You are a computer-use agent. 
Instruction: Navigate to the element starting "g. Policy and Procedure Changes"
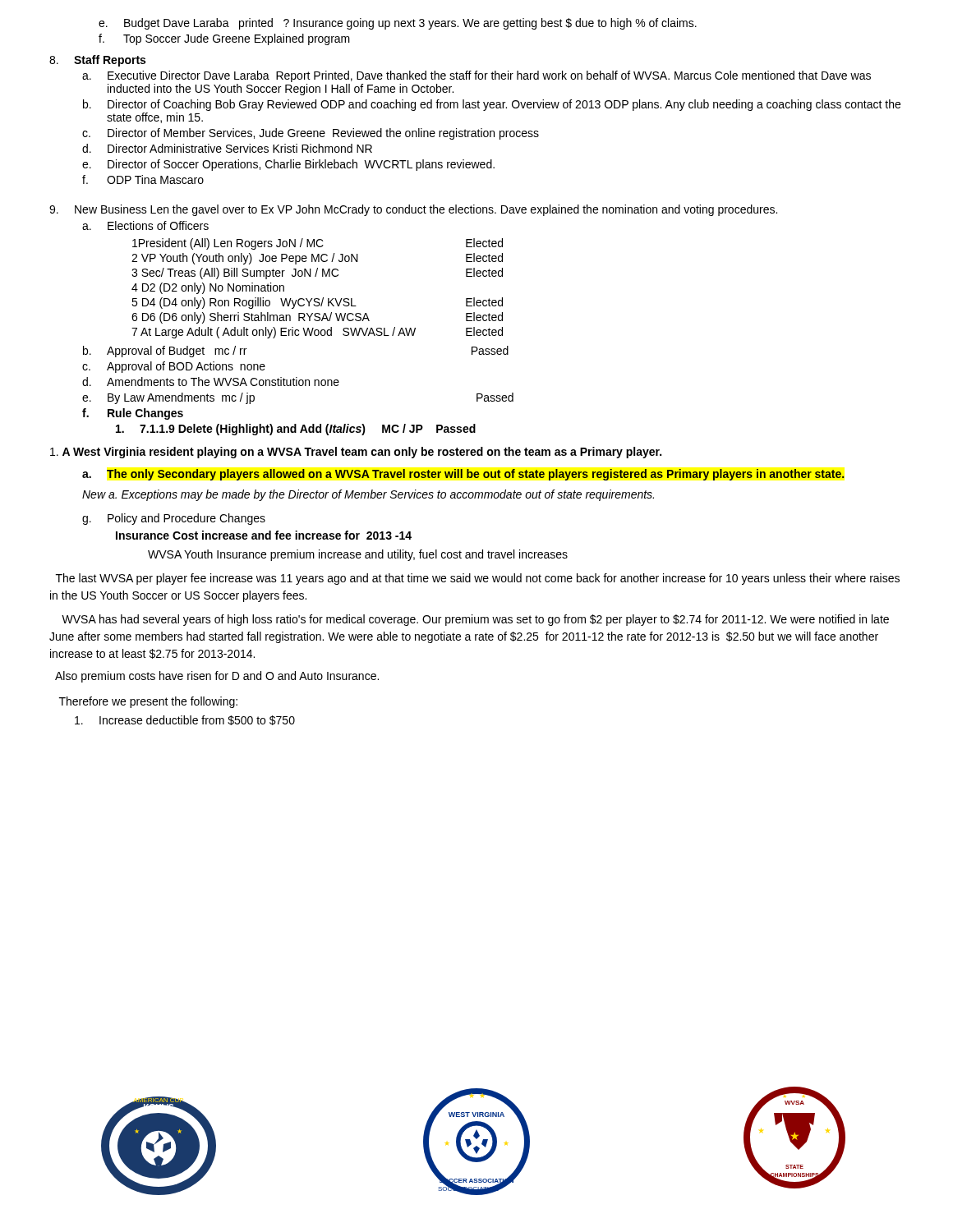174,519
